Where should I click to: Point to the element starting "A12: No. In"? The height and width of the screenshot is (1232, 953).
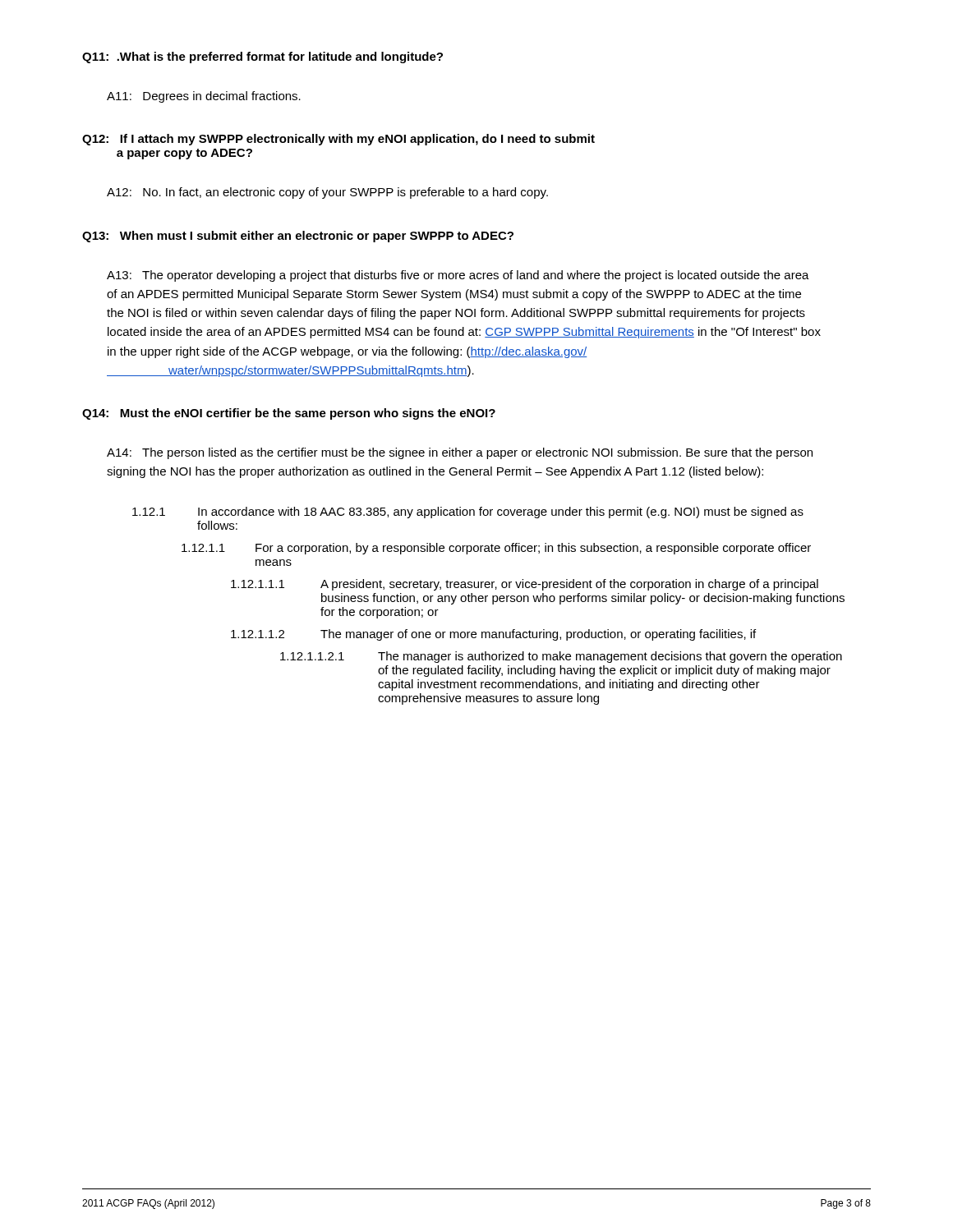tap(489, 192)
